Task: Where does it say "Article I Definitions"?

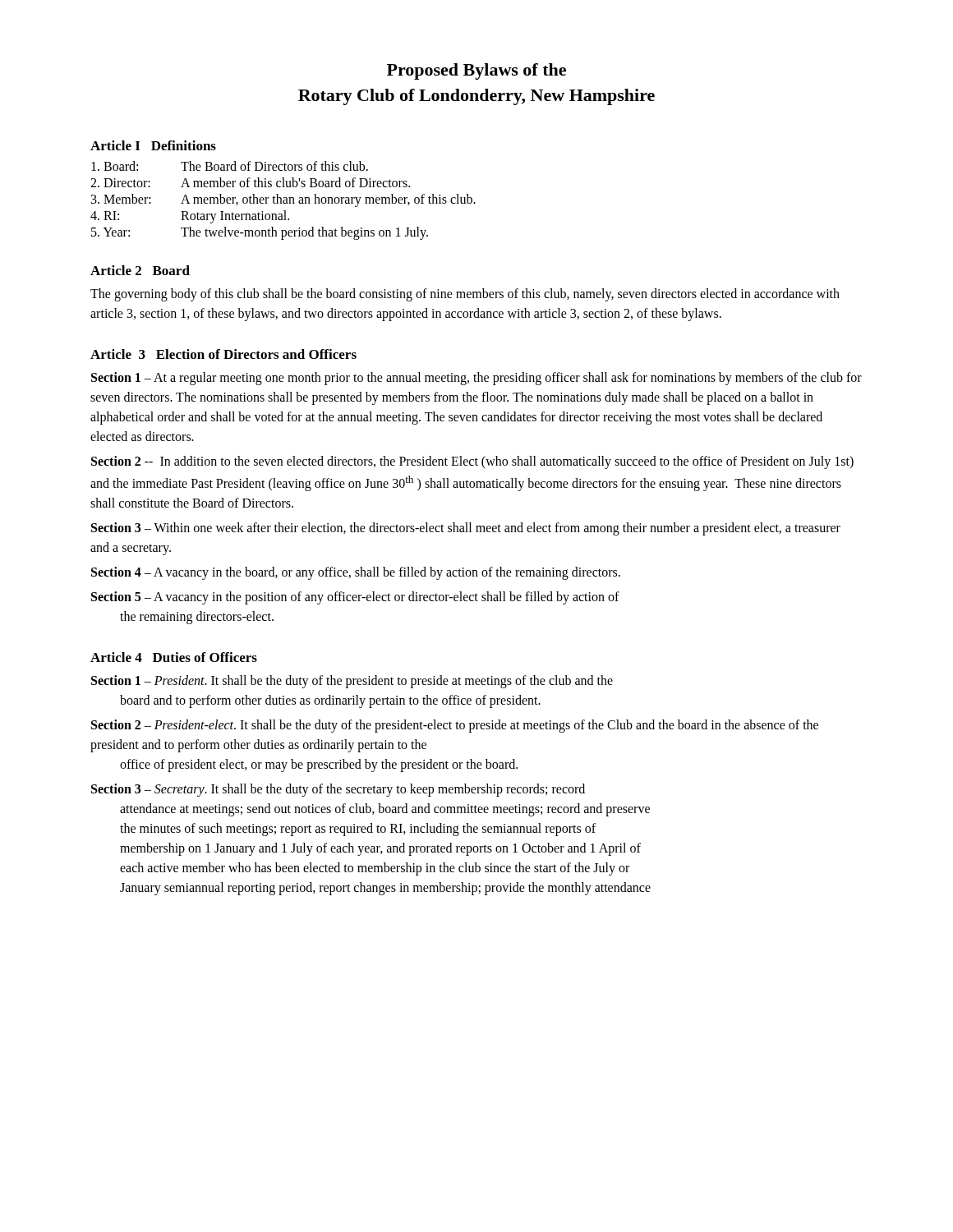Action: click(x=153, y=145)
